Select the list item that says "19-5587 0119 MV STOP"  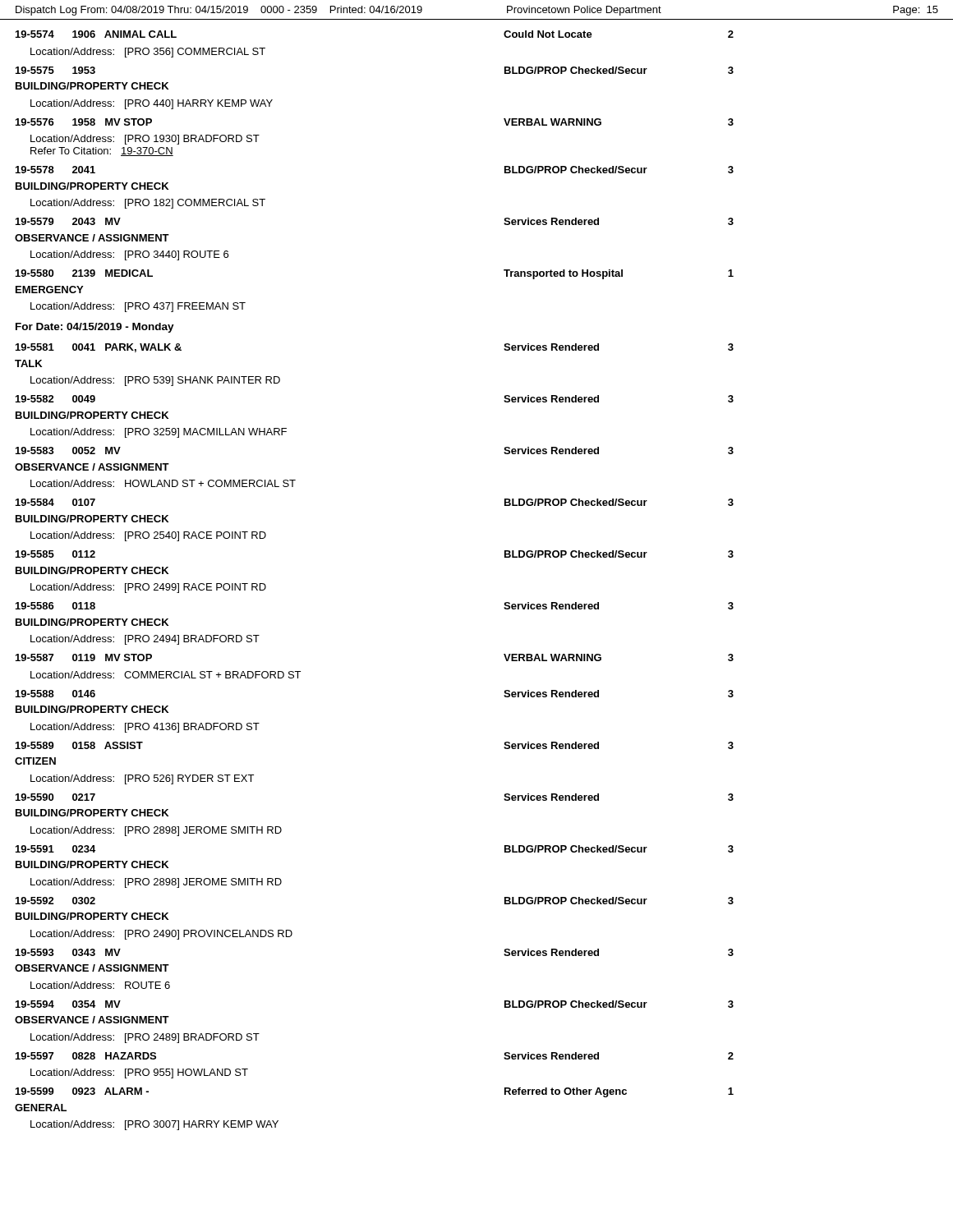(x=37, y=657)
